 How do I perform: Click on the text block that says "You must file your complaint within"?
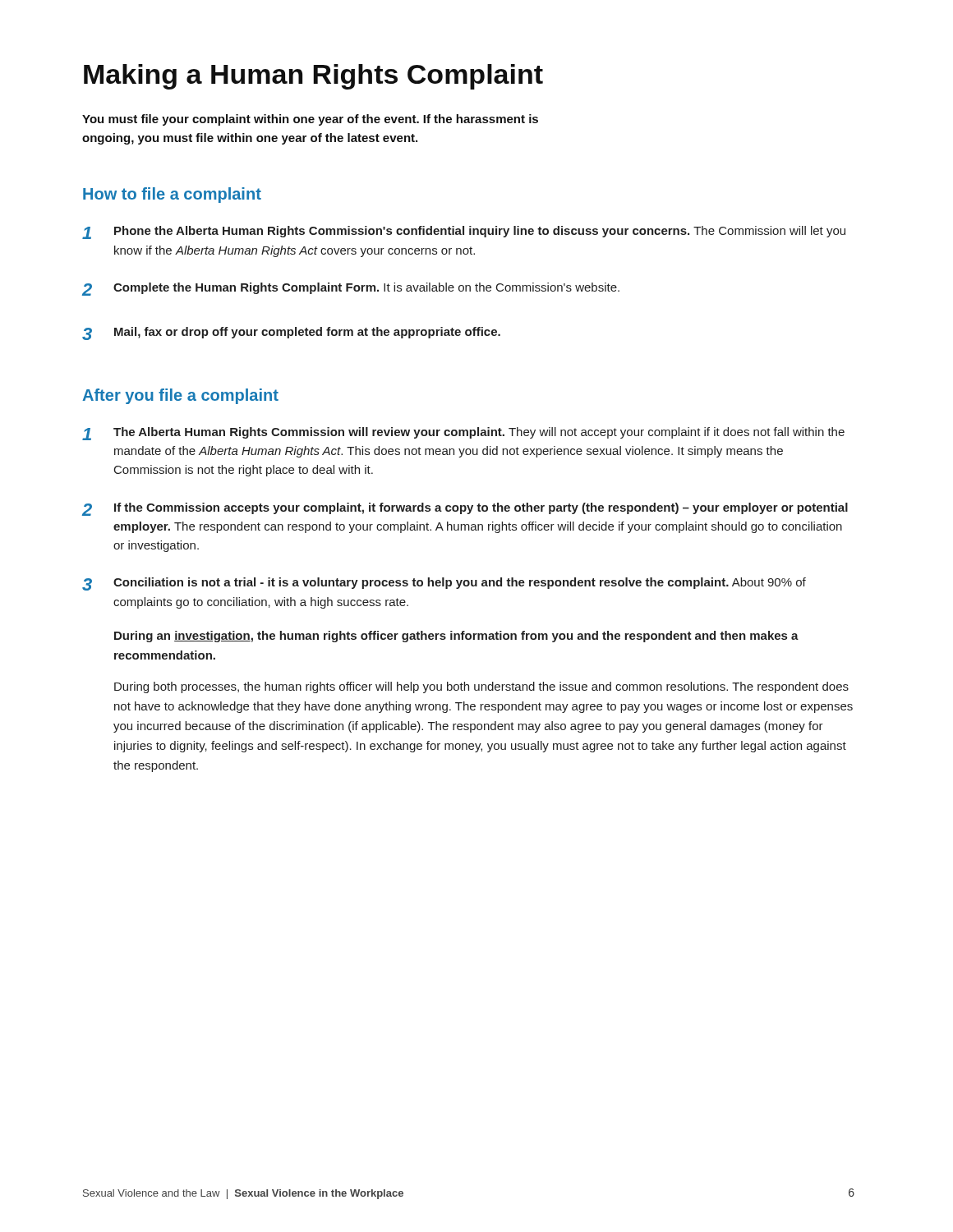click(x=337, y=128)
